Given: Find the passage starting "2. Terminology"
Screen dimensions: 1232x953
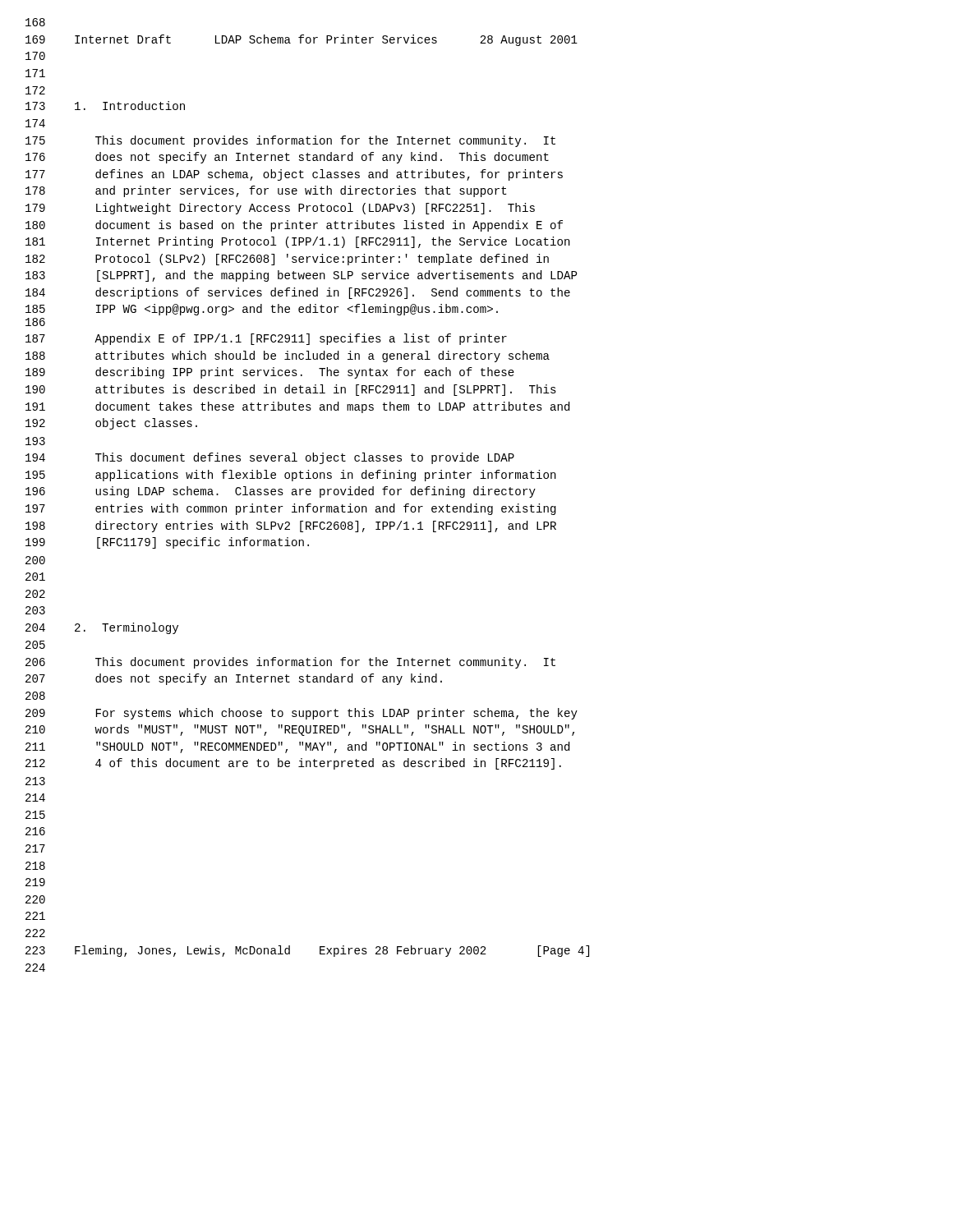Looking at the screenshot, I should (x=126, y=628).
